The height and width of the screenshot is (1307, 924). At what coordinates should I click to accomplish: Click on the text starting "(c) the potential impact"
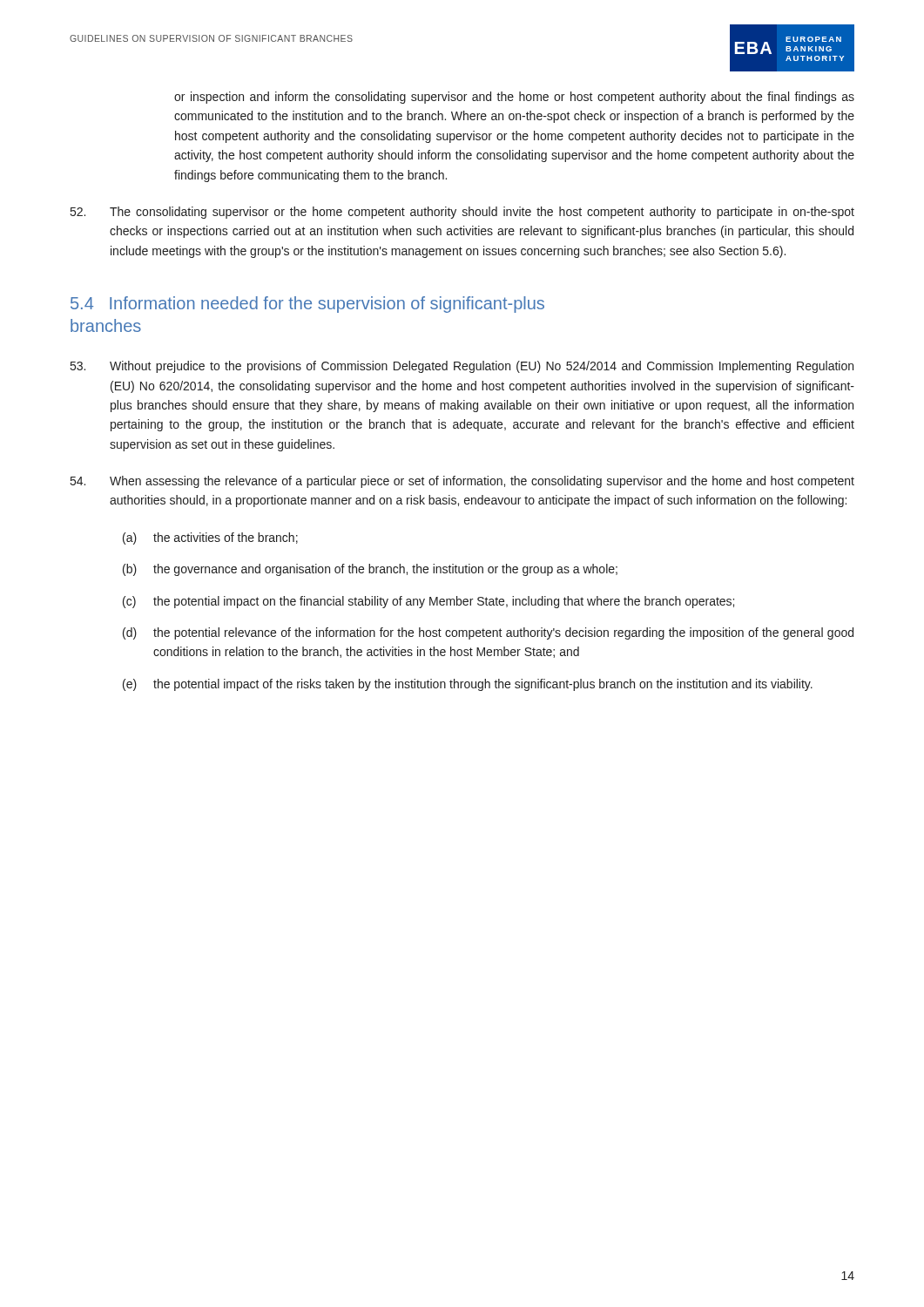pos(488,601)
